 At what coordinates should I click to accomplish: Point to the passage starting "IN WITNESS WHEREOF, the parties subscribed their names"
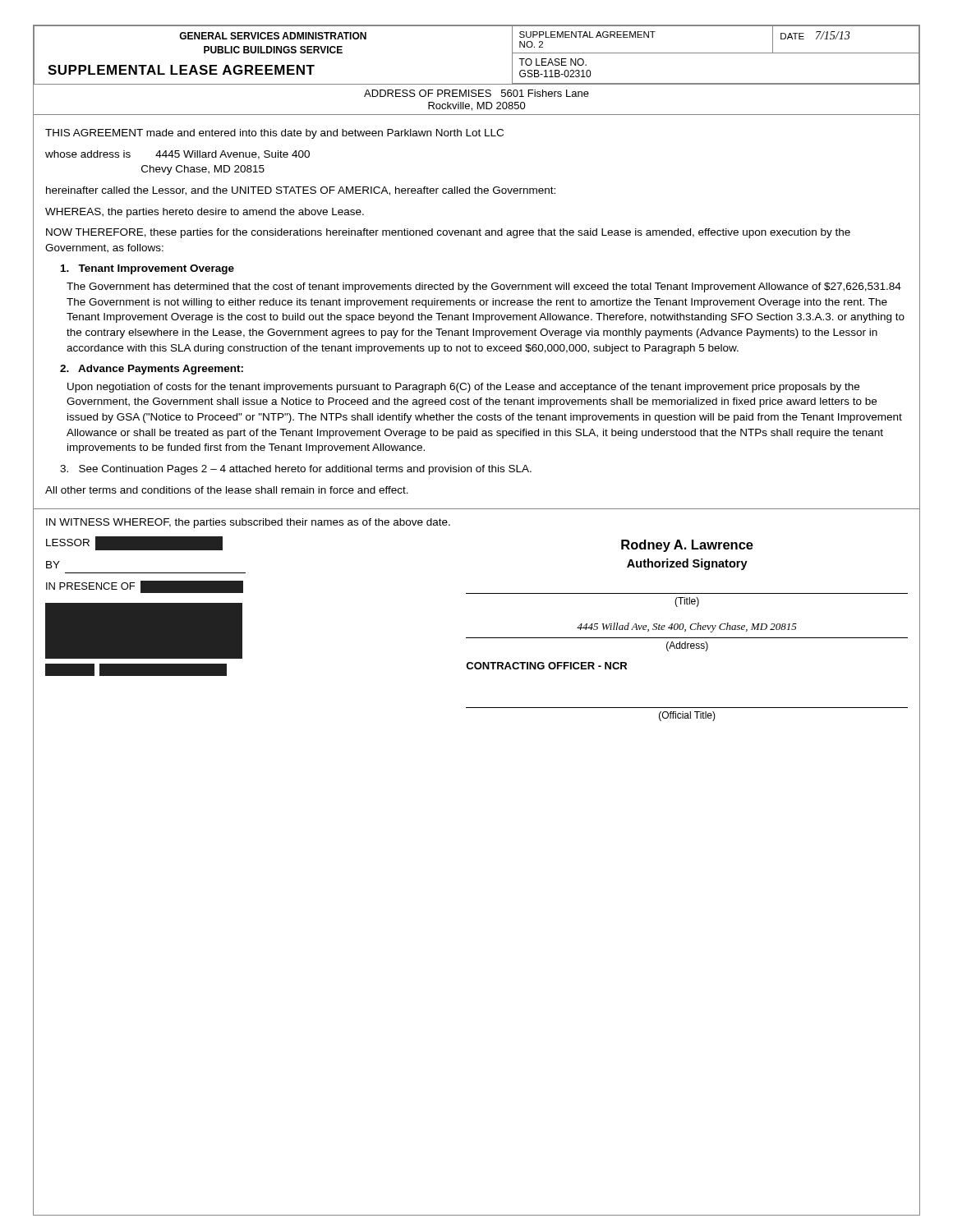pyautogui.click(x=248, y=522)
